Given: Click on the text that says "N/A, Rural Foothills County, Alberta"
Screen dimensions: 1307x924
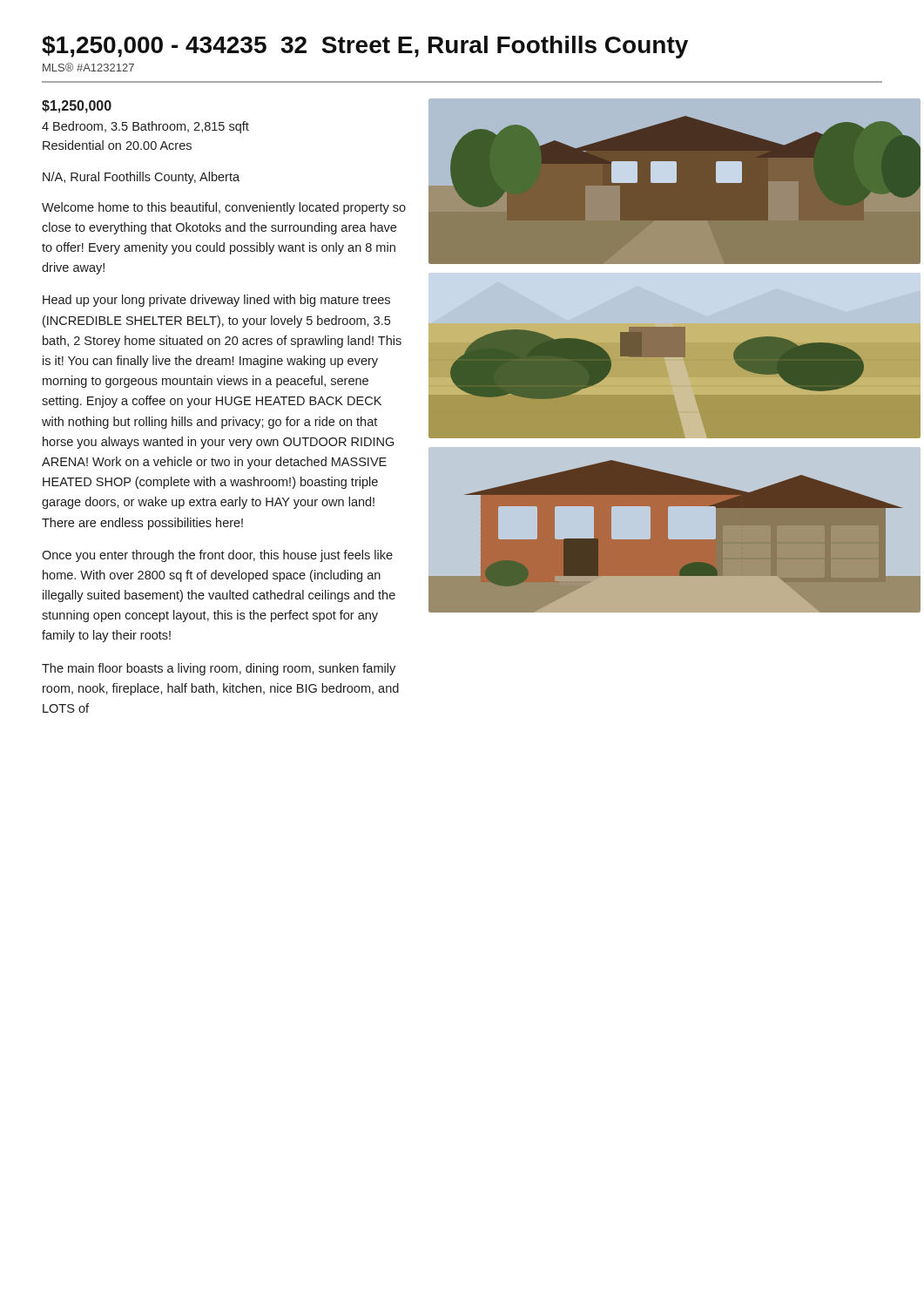Looking at the screenshot, I should (x=141, y=177).
